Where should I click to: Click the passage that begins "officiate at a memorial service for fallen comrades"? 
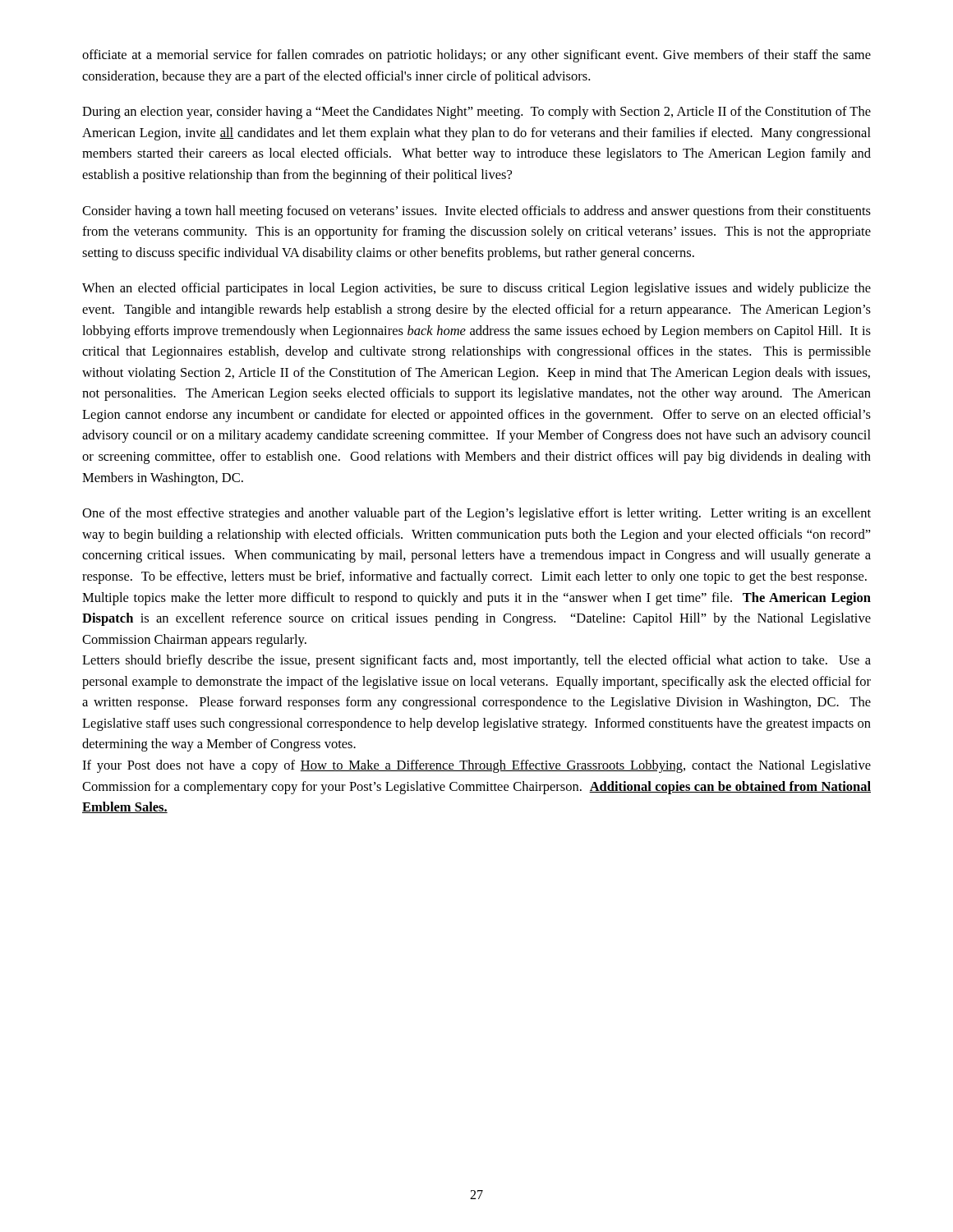[476, 65]
